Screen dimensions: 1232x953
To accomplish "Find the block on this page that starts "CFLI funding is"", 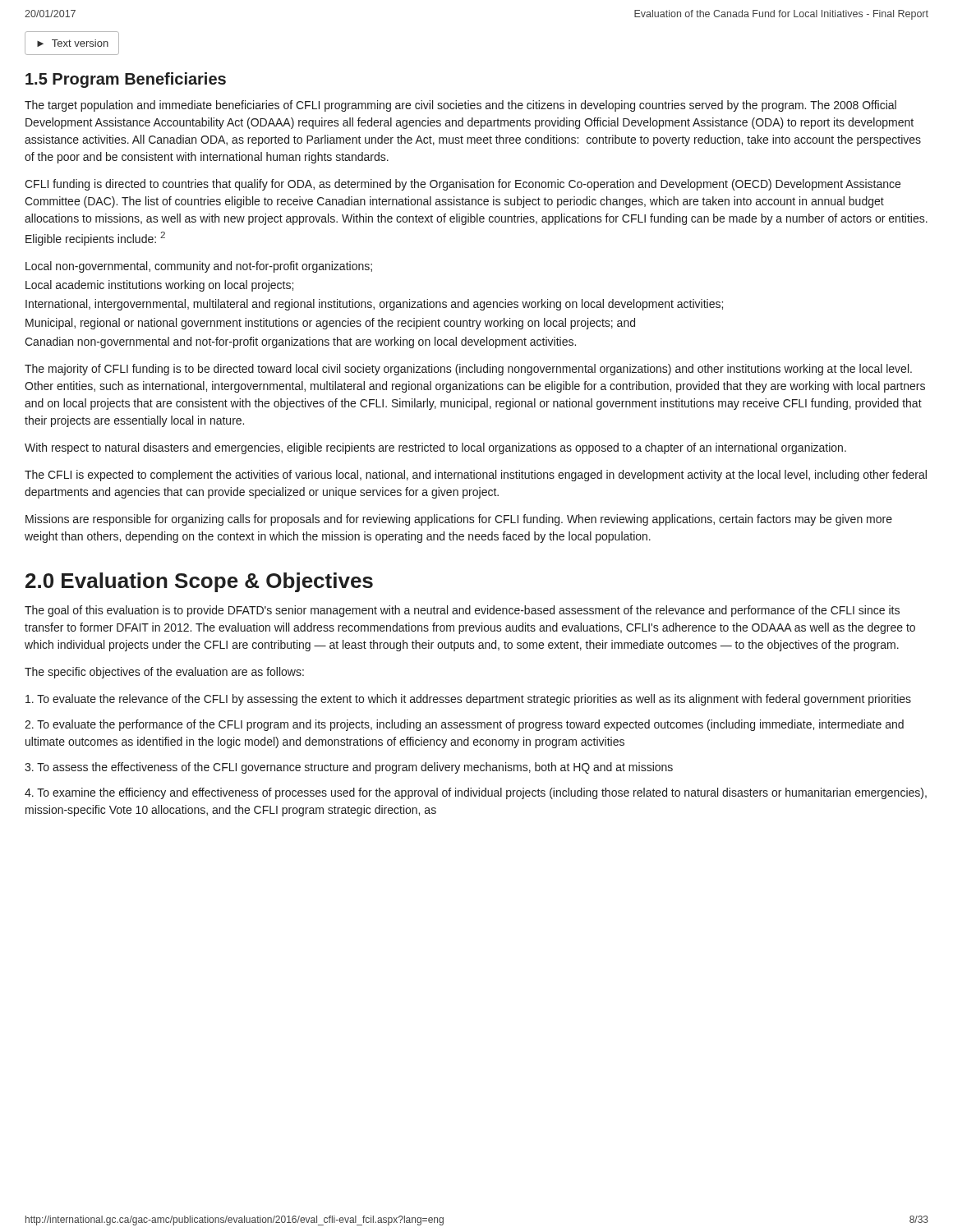I will (476, 212).
